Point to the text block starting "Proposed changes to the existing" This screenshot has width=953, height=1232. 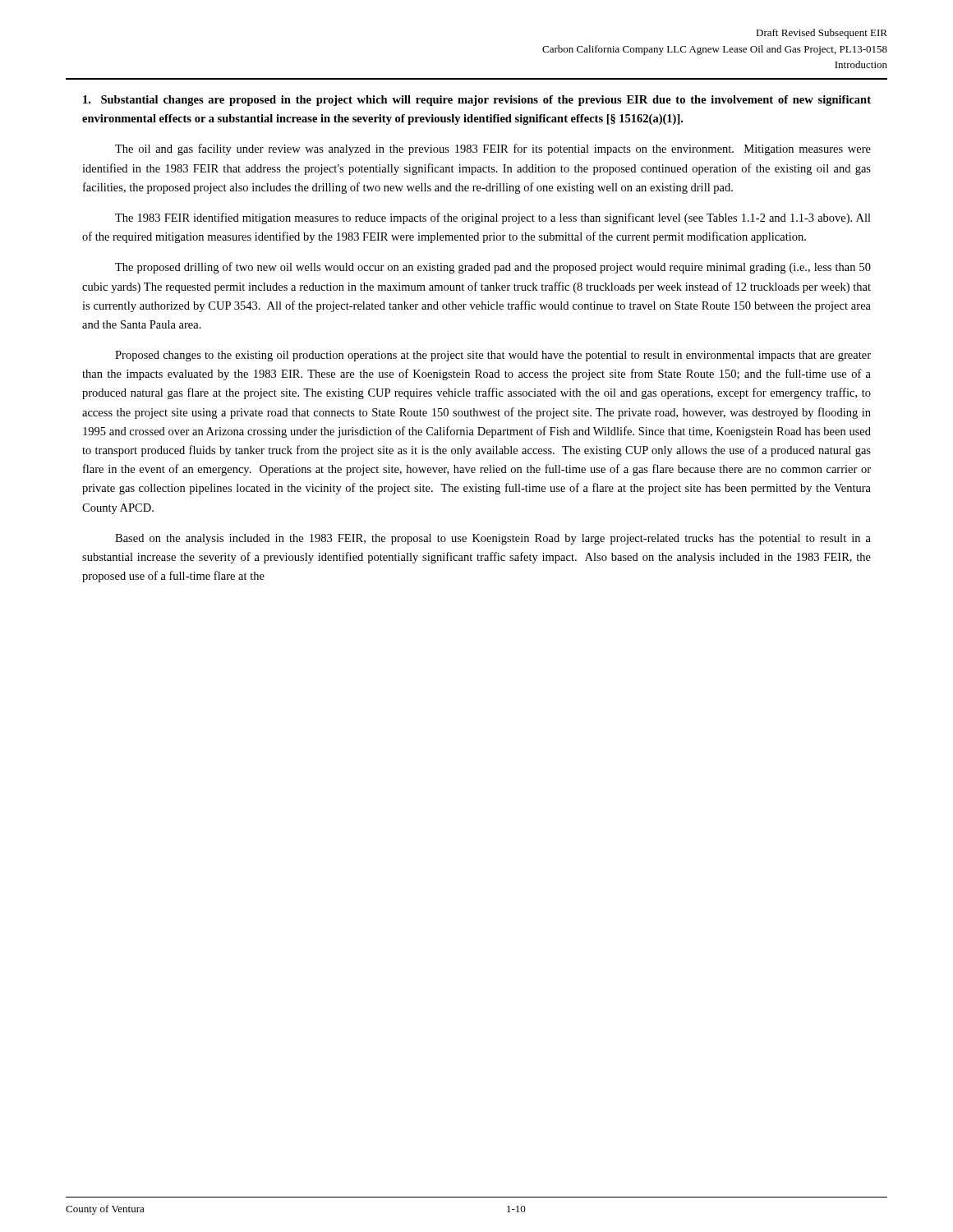point(476,432)
